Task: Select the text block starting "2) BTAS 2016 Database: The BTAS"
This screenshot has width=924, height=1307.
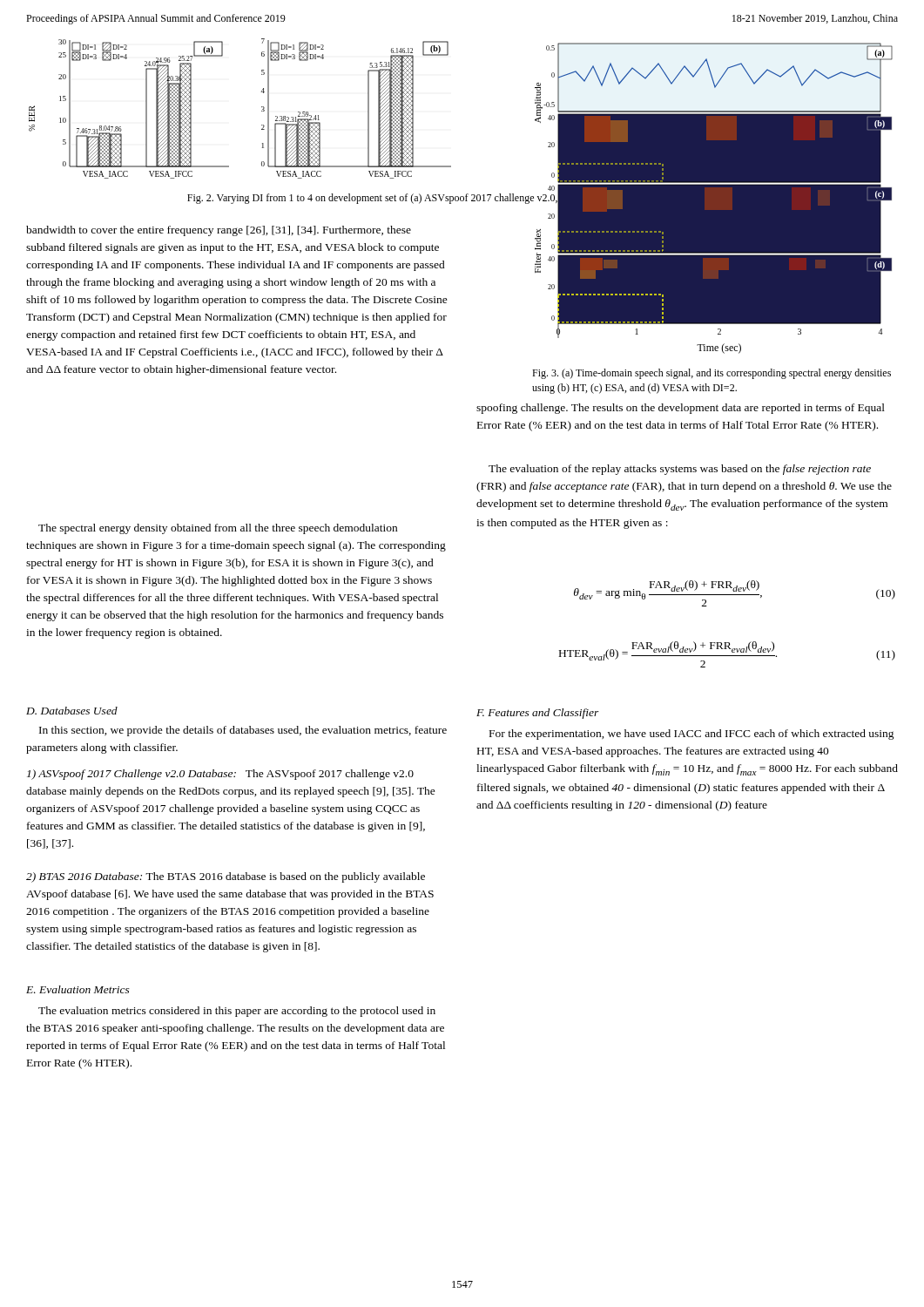Action: 237,911
